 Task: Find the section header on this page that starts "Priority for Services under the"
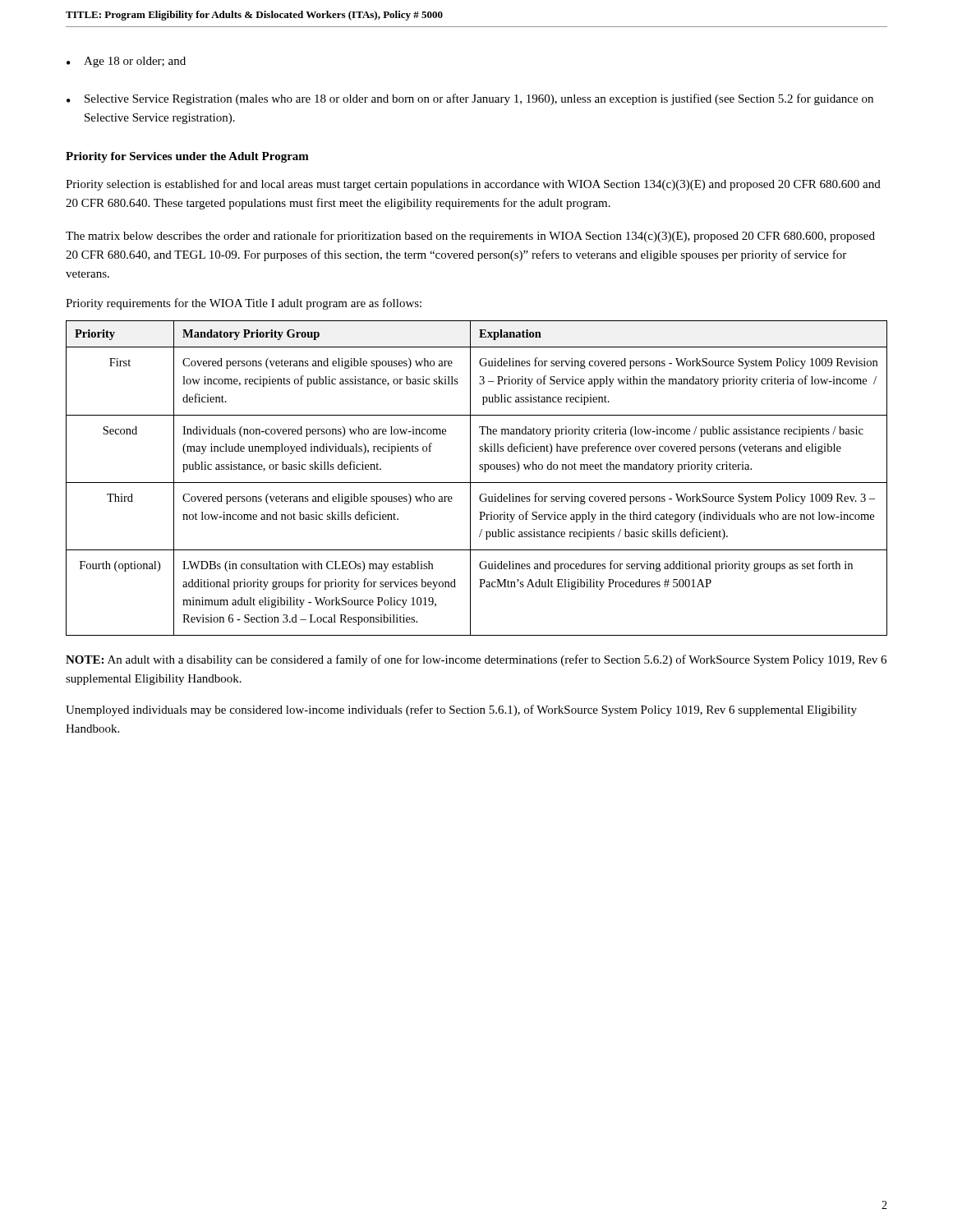tap(187, 156)
